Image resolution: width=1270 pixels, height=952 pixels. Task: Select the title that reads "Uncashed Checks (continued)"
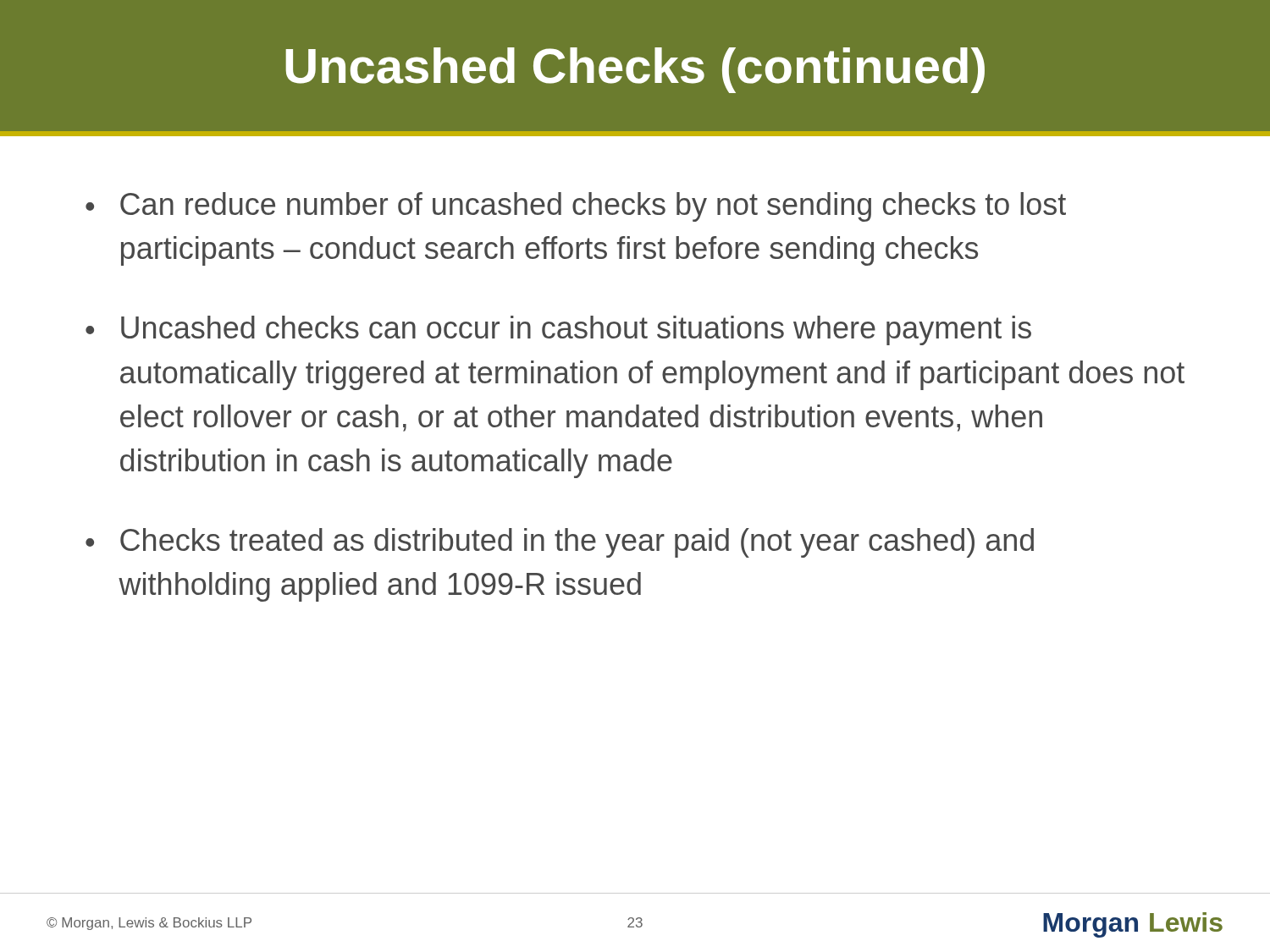pyautogui.click(x=635, y=68)
